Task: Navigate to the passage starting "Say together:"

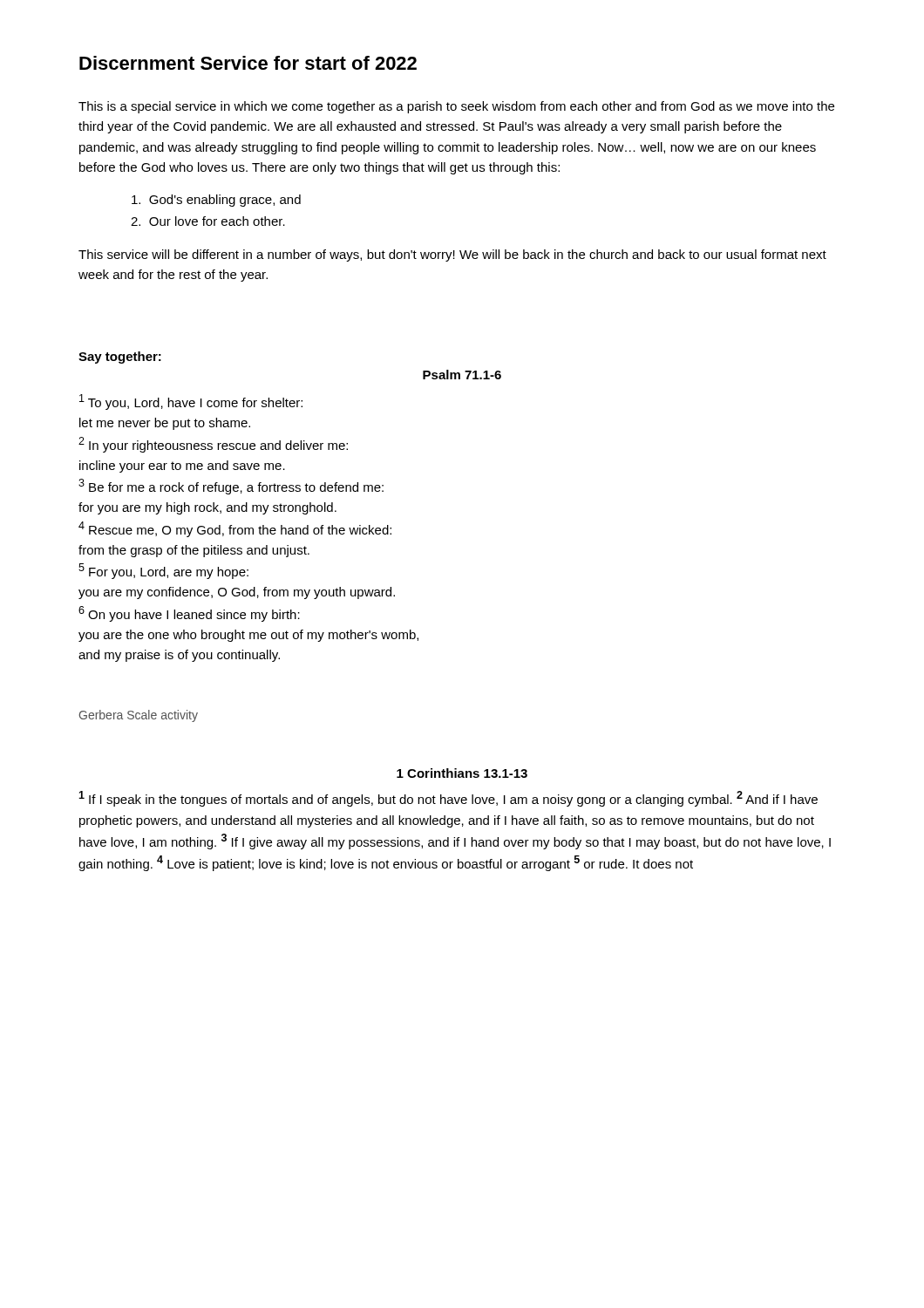Action: tap(120, 356)
